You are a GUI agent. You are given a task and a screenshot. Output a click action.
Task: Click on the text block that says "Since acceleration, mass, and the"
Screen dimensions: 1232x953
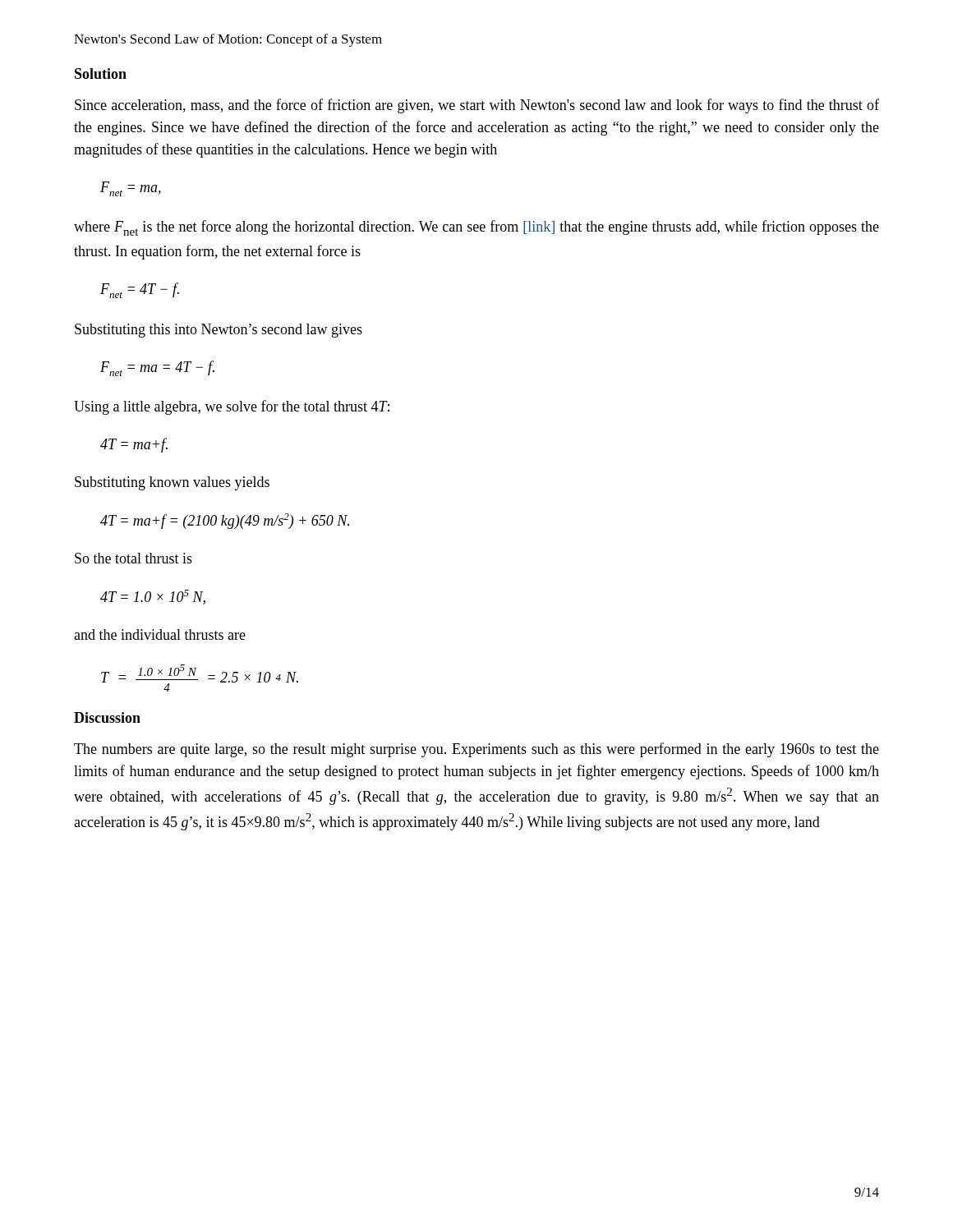[x=476, y=127]
